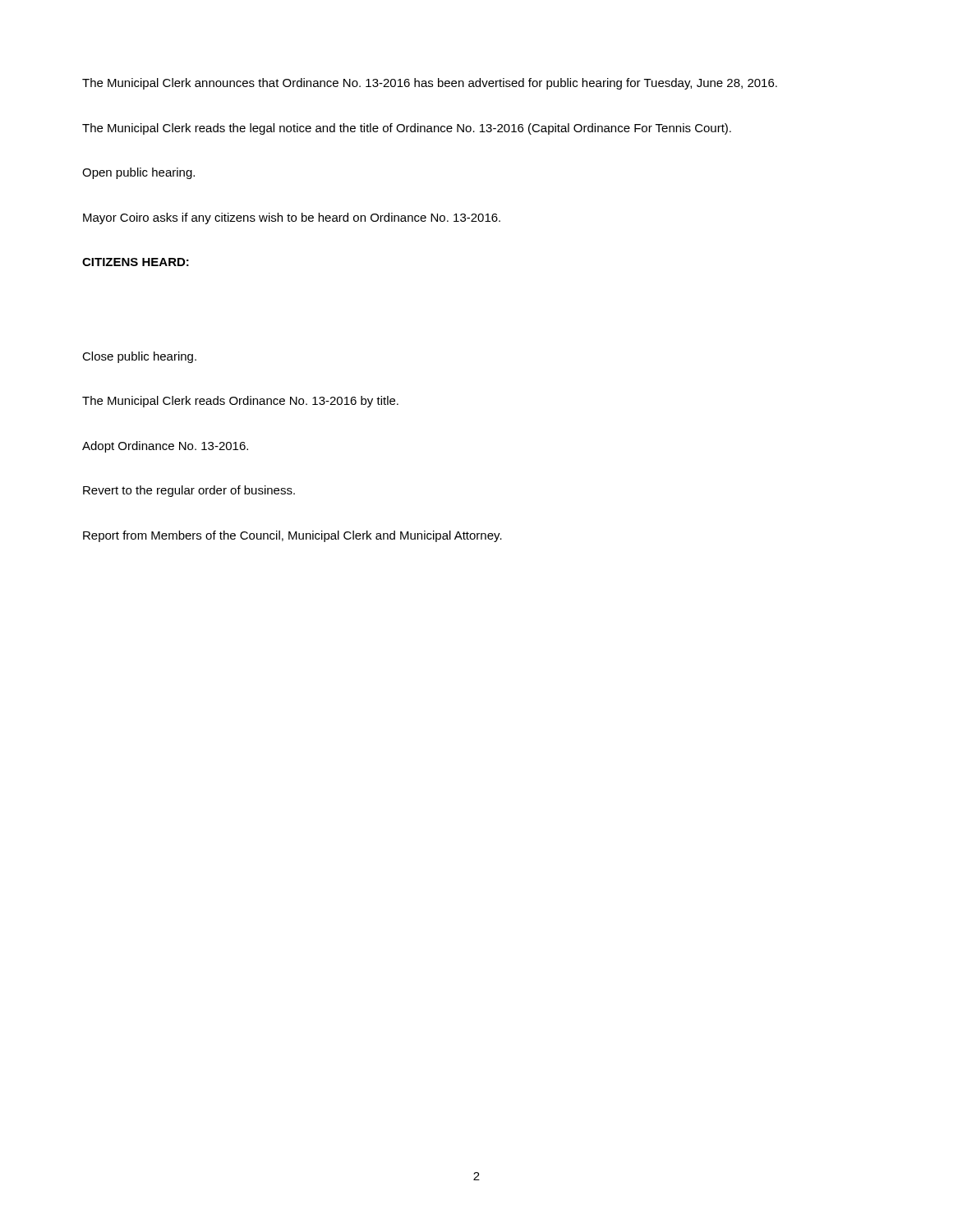953x1232 pixels.
Task: Locate the block of text that opens with "Adopt Ordinance No."
Action: [166, 445]
